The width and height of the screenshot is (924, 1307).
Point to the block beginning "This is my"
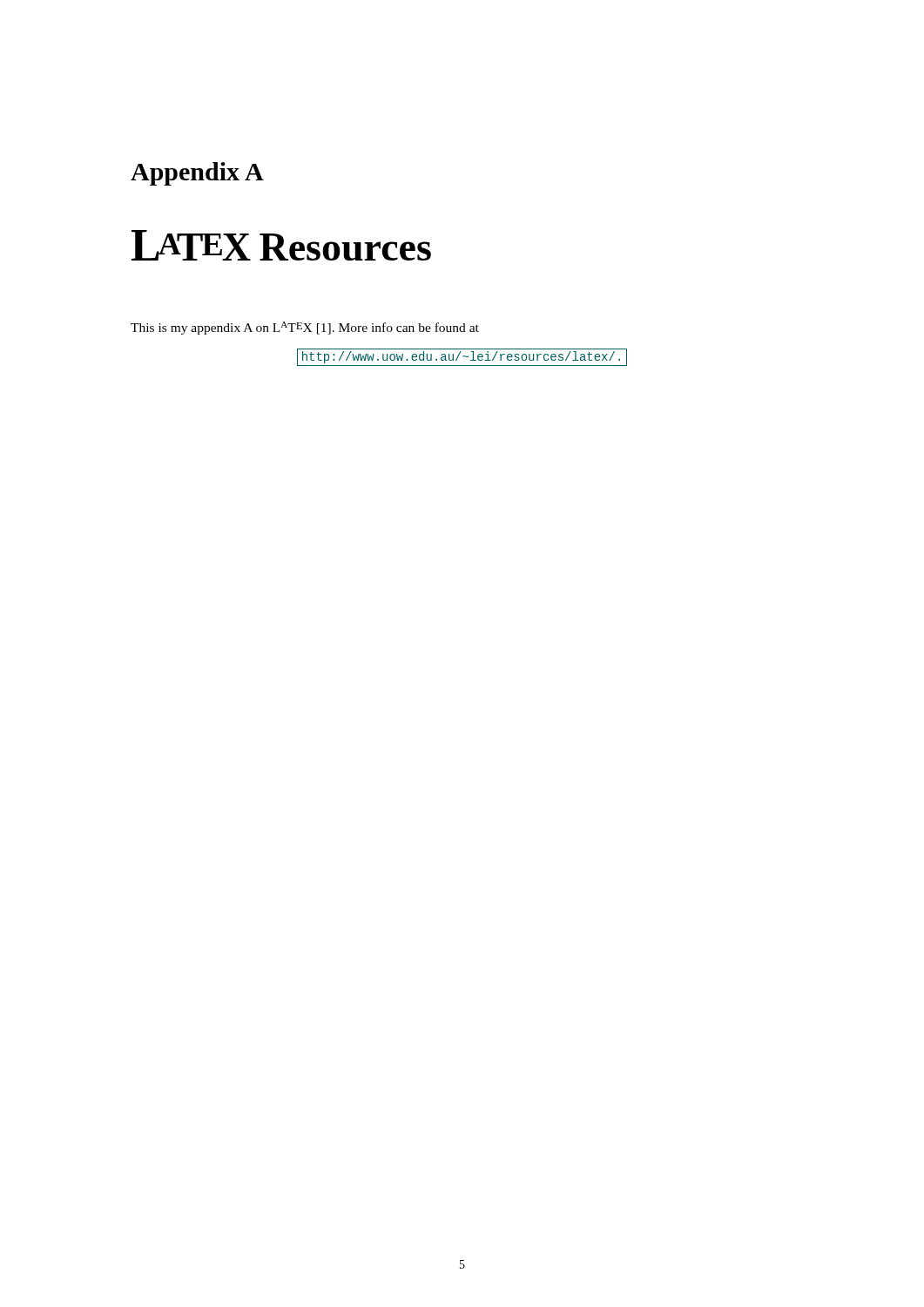coord(462,343)
